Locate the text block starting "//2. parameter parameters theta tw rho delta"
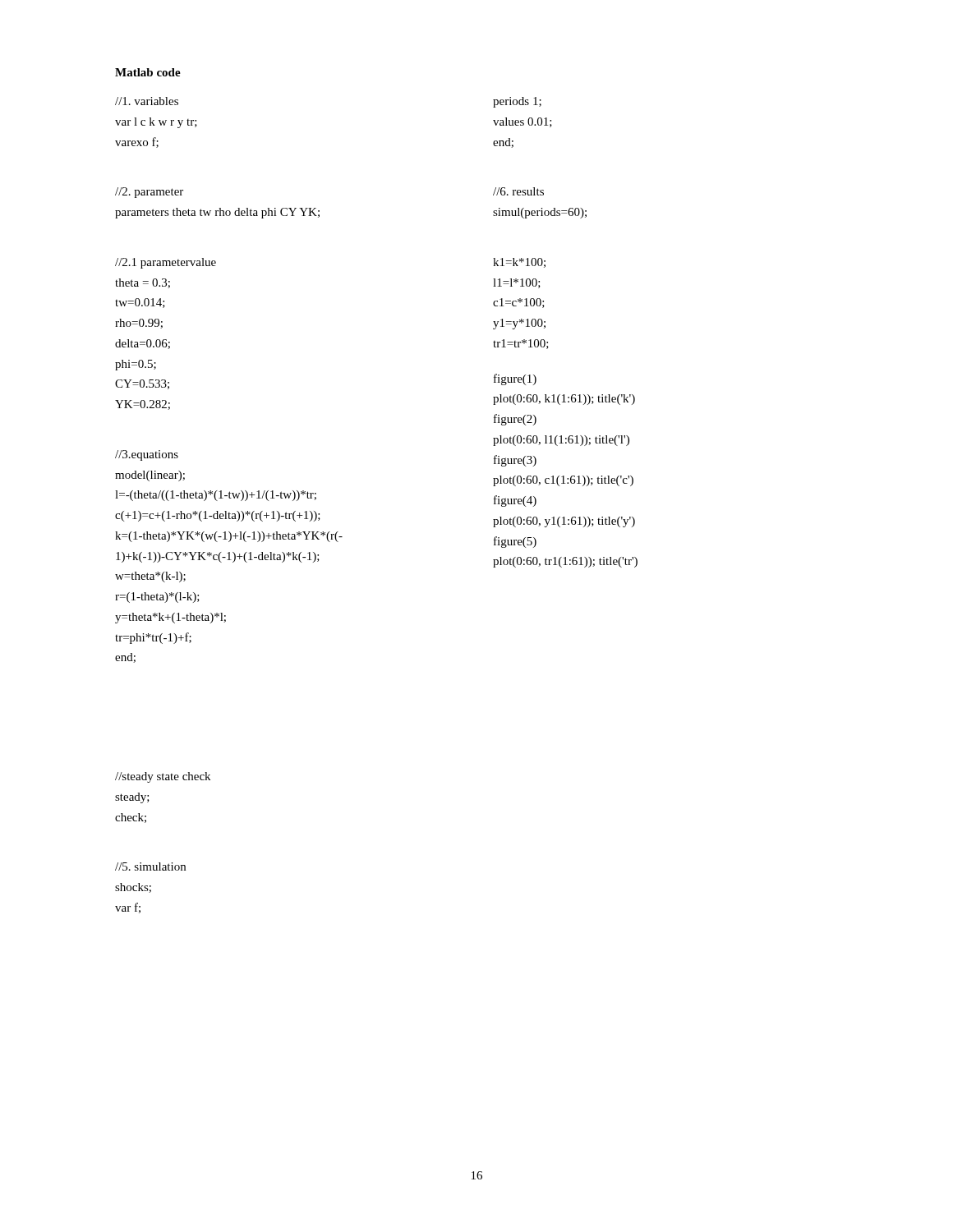The width and height of the screenshot is (953, 1232). (x=292, y=202)
